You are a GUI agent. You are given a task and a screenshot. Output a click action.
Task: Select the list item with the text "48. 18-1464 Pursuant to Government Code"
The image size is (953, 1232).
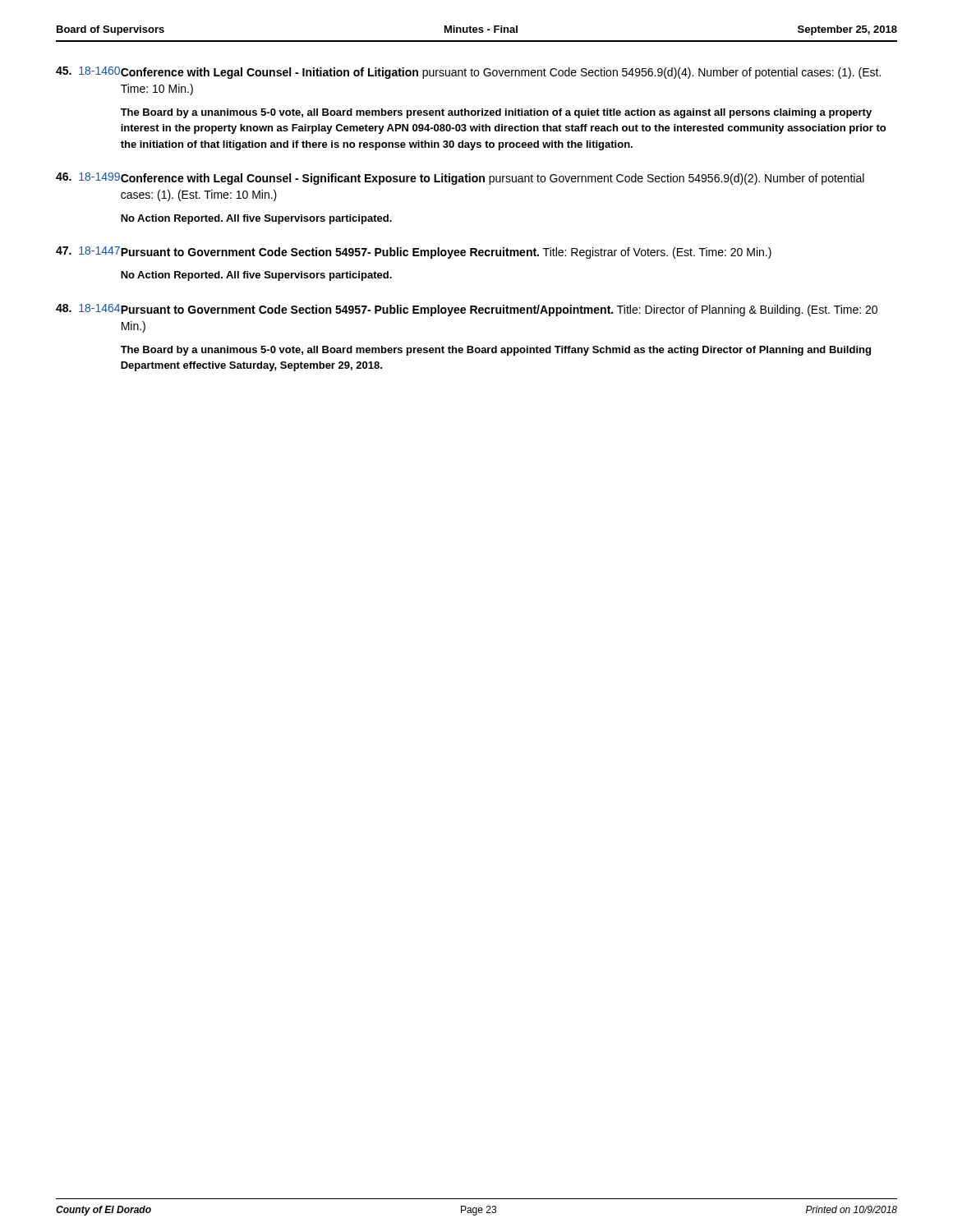476,337
